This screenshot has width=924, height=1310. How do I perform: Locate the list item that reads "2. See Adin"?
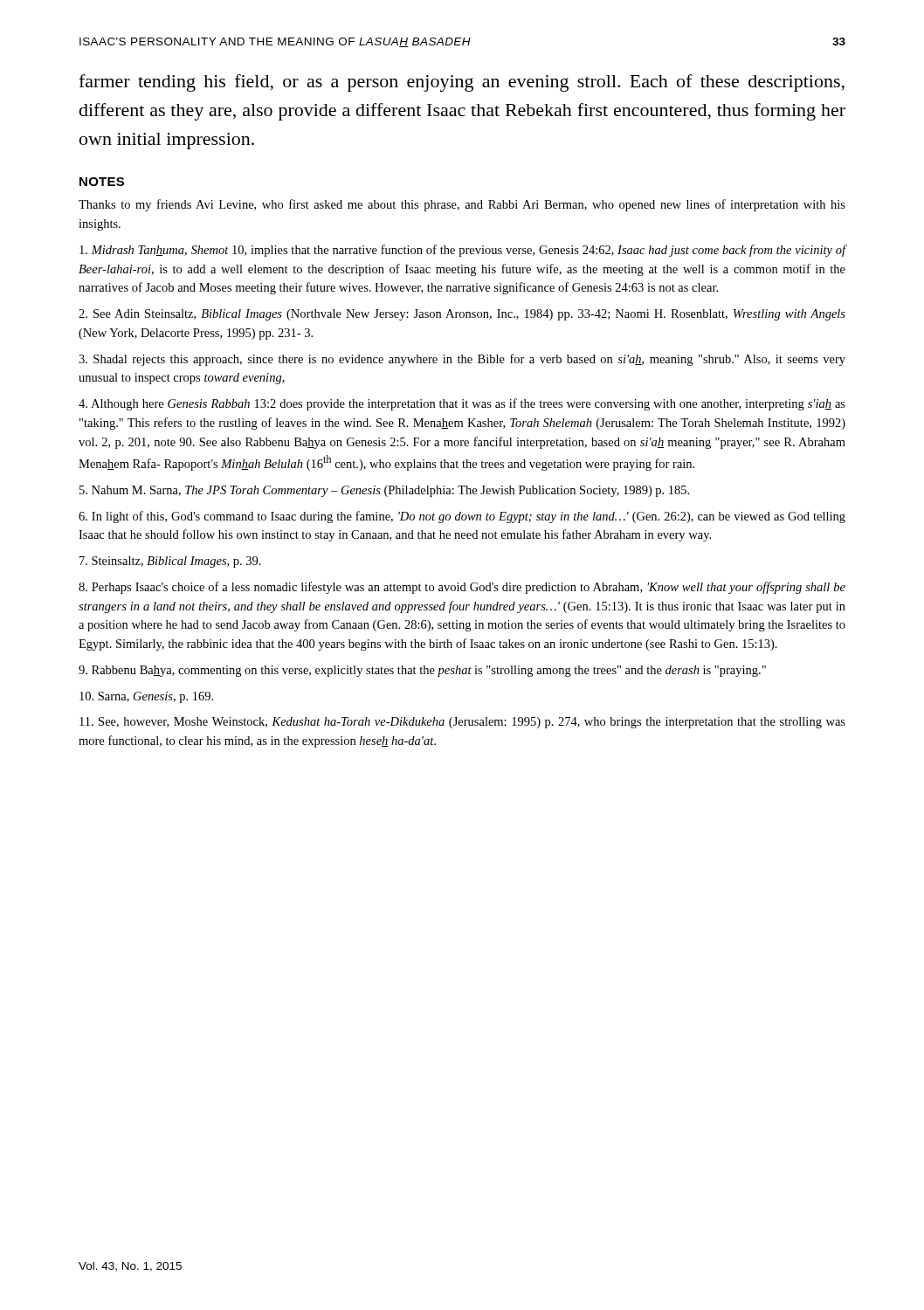point(462,323)
